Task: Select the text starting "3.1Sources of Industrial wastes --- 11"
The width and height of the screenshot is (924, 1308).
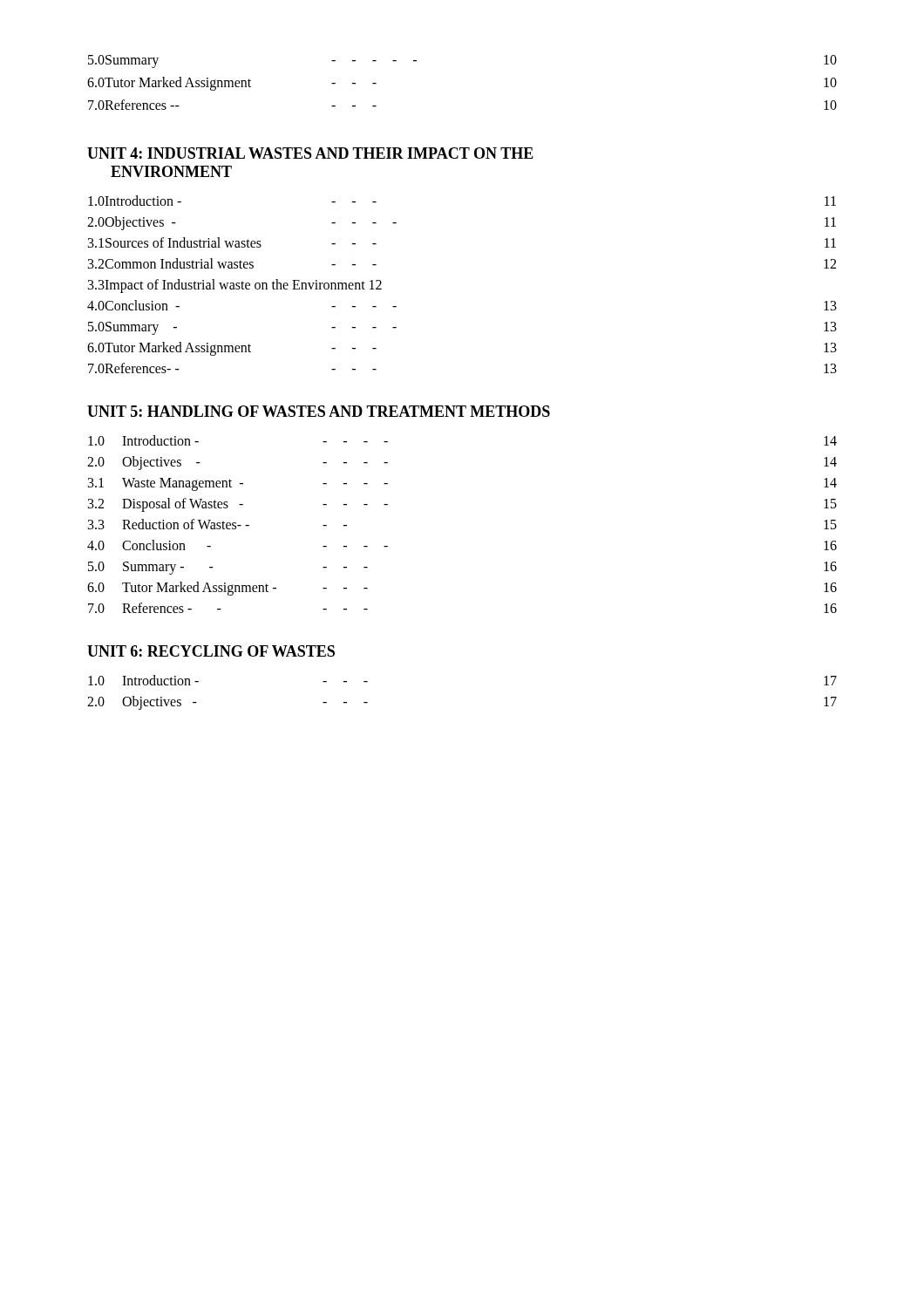Action: point(173,242)
